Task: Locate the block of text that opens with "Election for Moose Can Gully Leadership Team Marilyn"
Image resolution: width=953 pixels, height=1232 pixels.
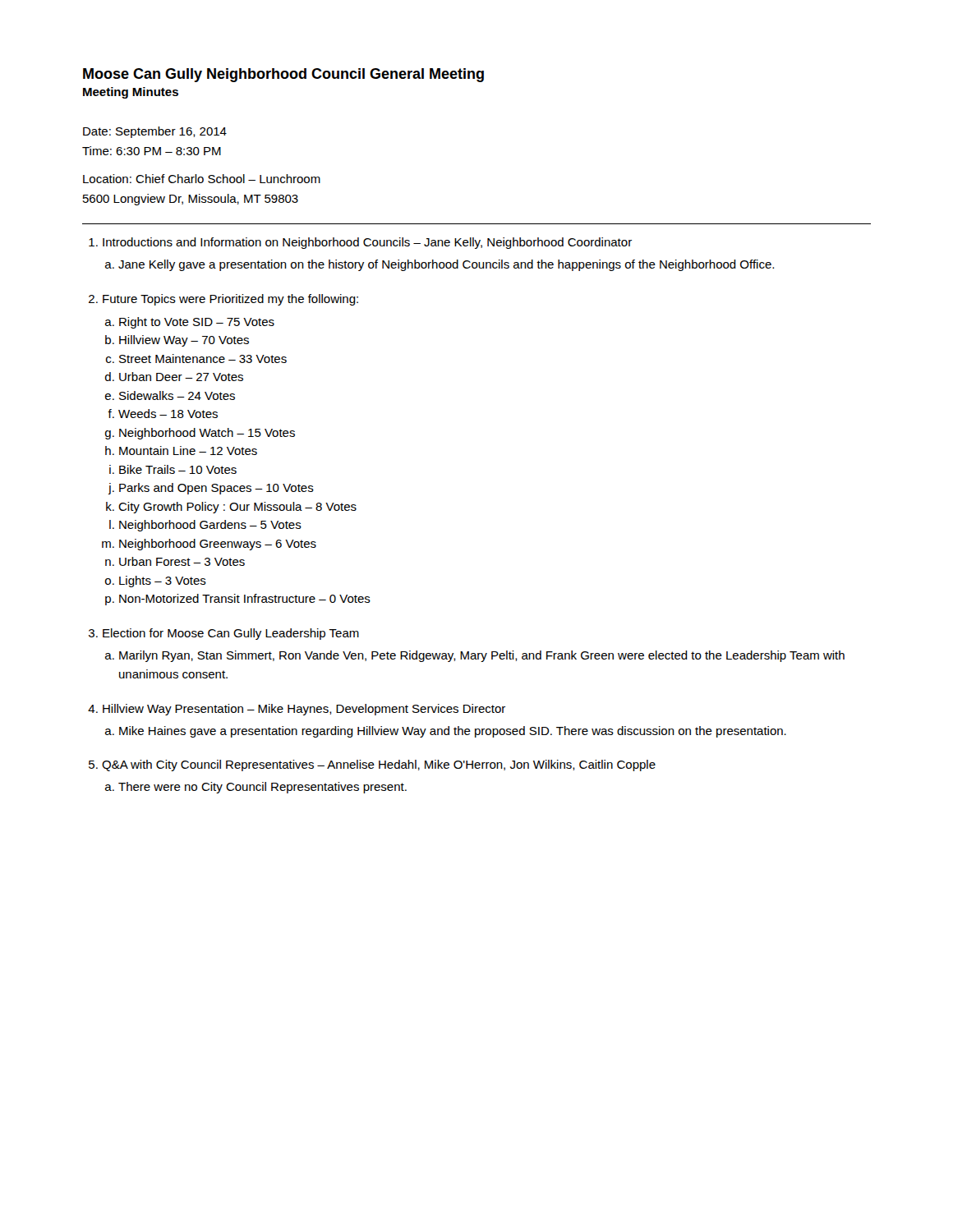Action: [486, 655]
